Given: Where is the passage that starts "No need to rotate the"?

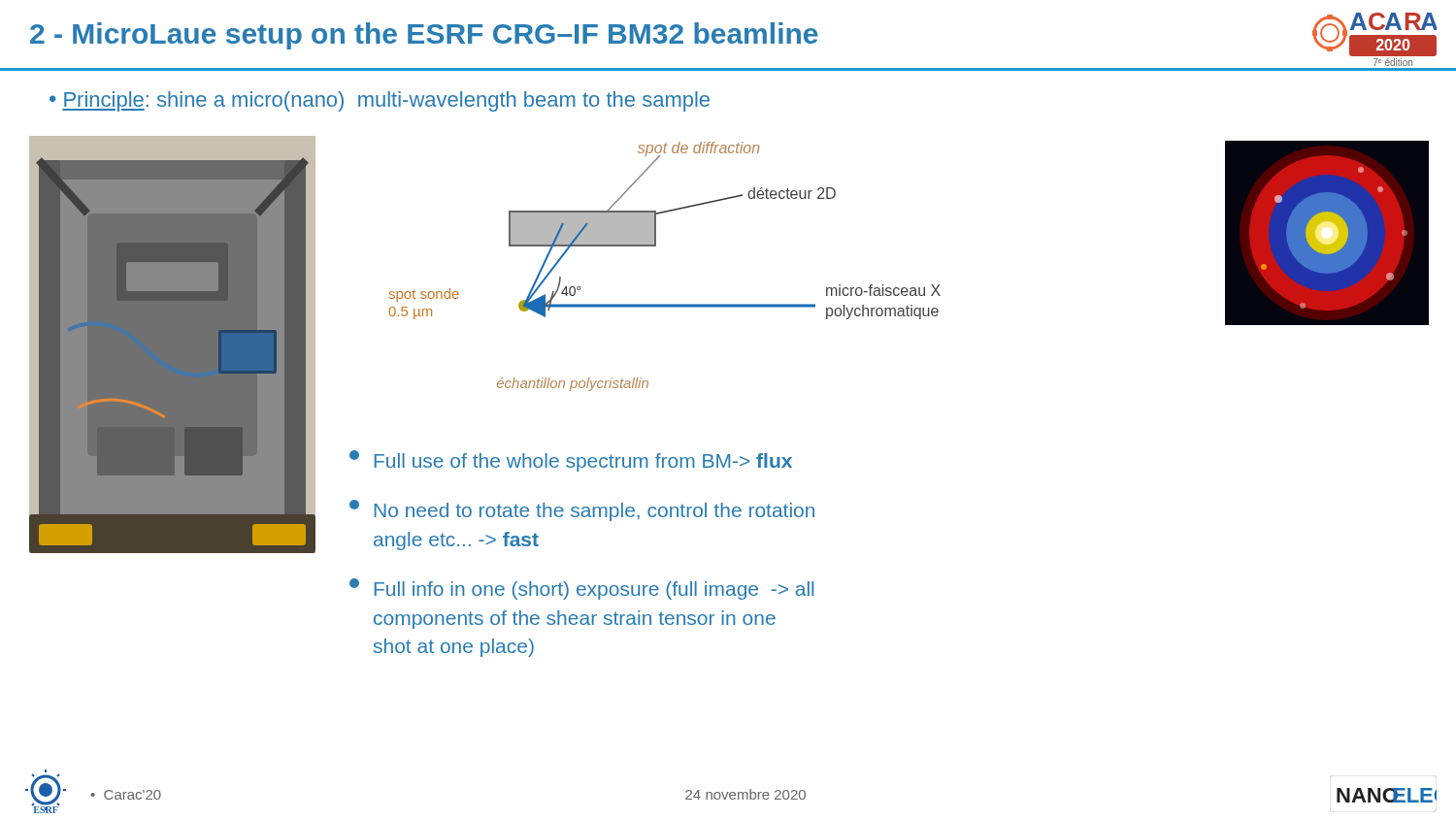Looking at the screenshot, I should tap(583, 525).
